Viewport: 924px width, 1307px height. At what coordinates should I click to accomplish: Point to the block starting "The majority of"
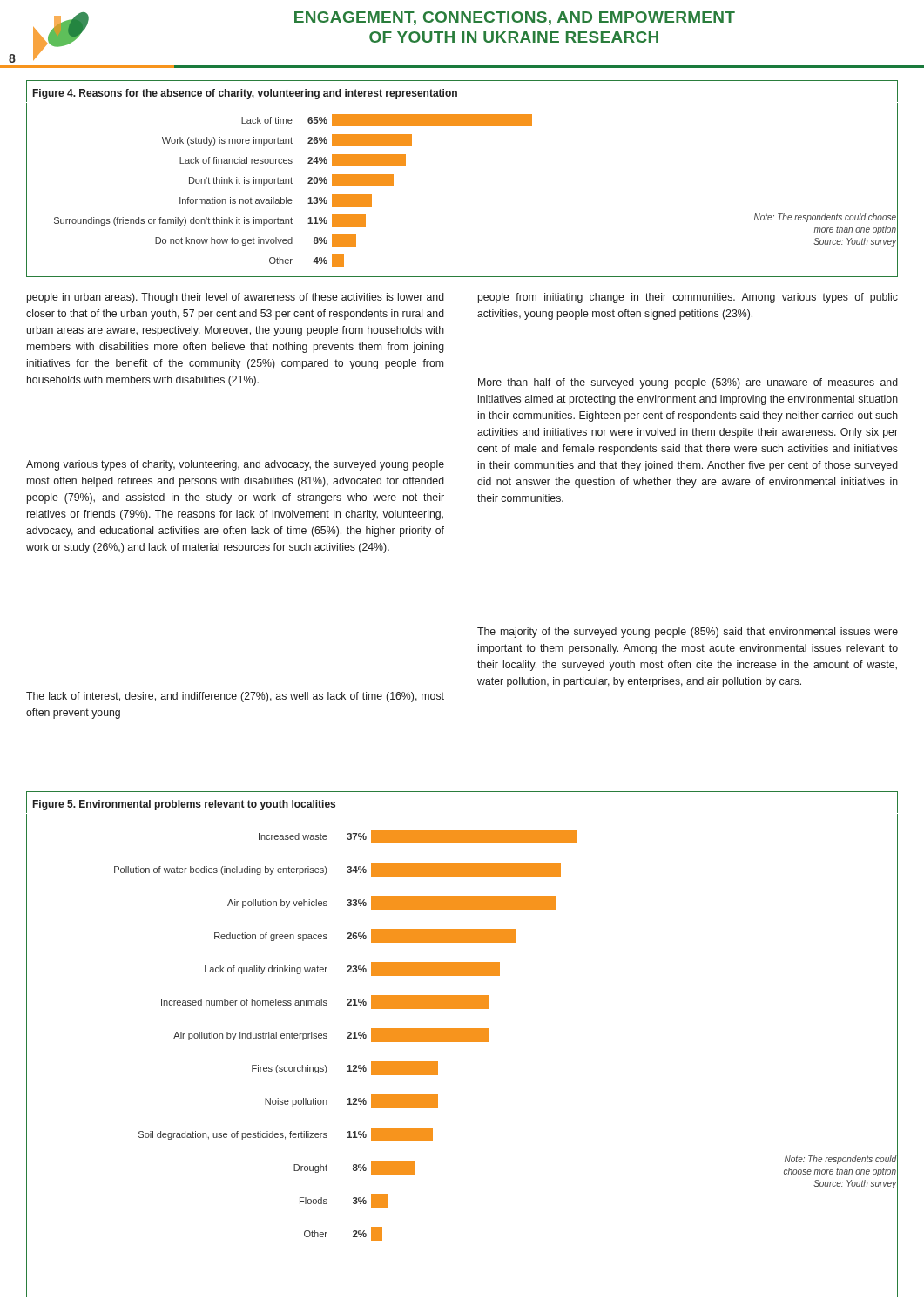coord(688,657)
